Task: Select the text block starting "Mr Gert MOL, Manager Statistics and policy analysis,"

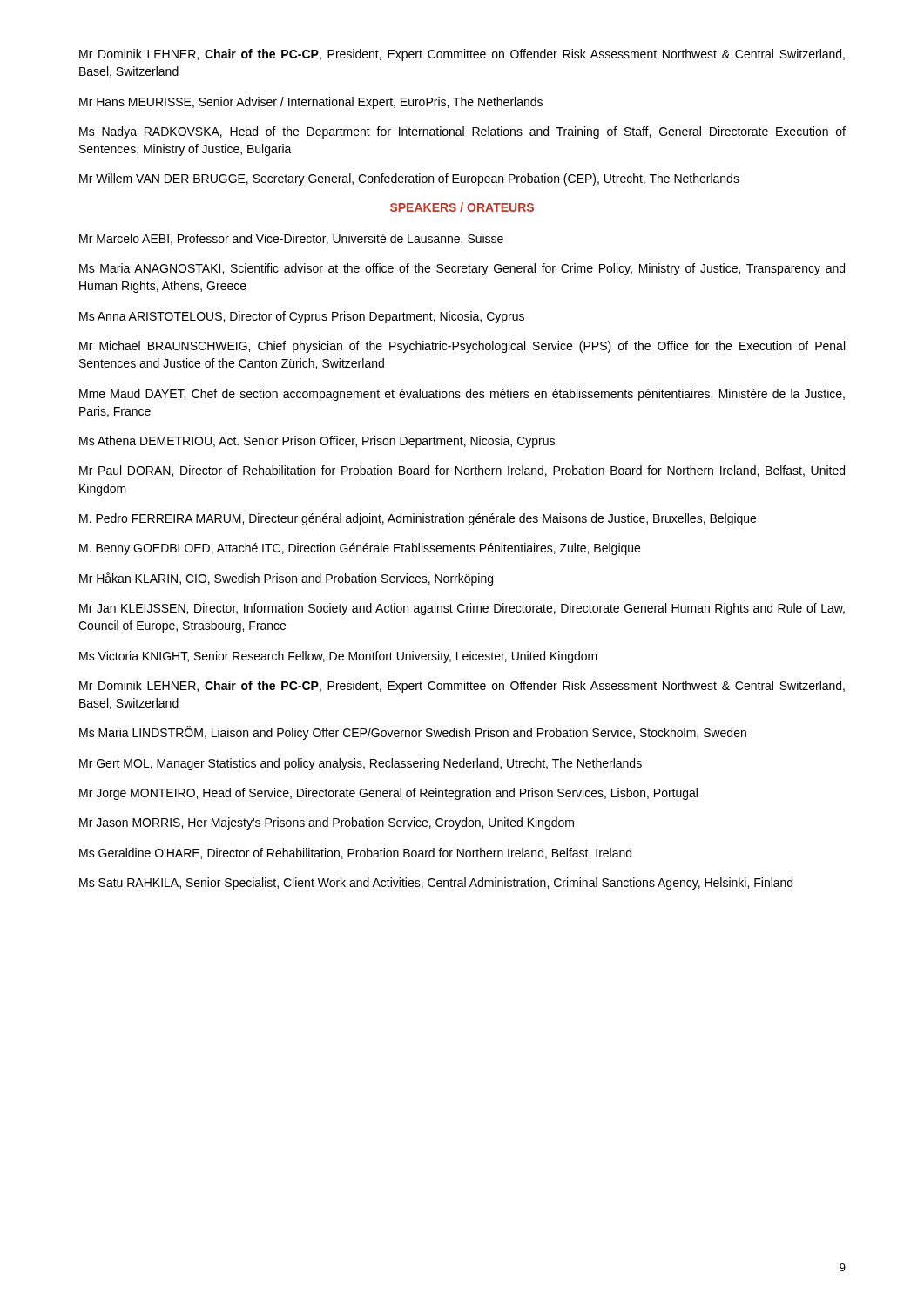Action: [x=360, y=763]
